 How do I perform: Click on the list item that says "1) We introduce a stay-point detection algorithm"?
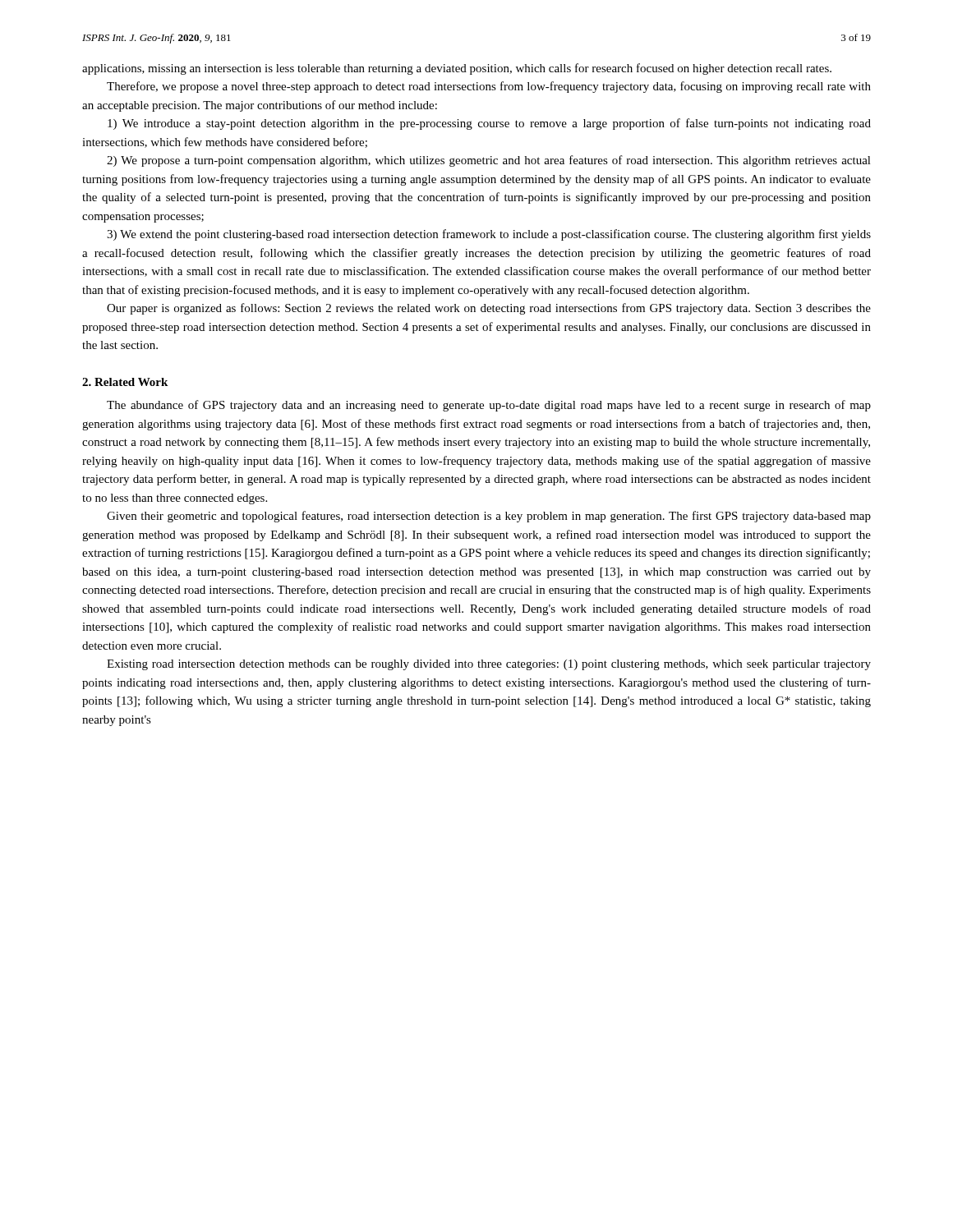[476, 133]
